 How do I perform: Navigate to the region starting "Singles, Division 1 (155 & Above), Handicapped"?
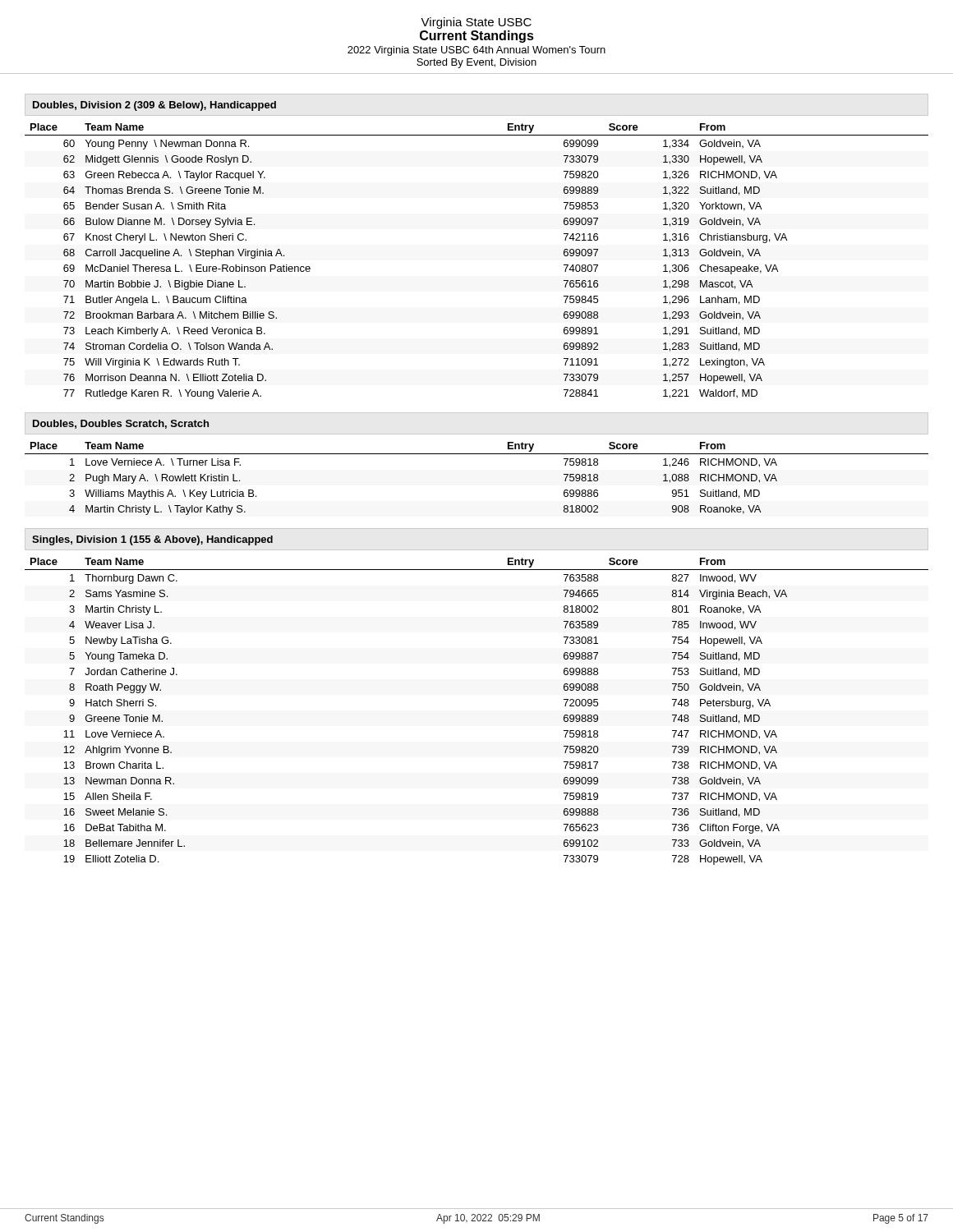click(153, 539)
